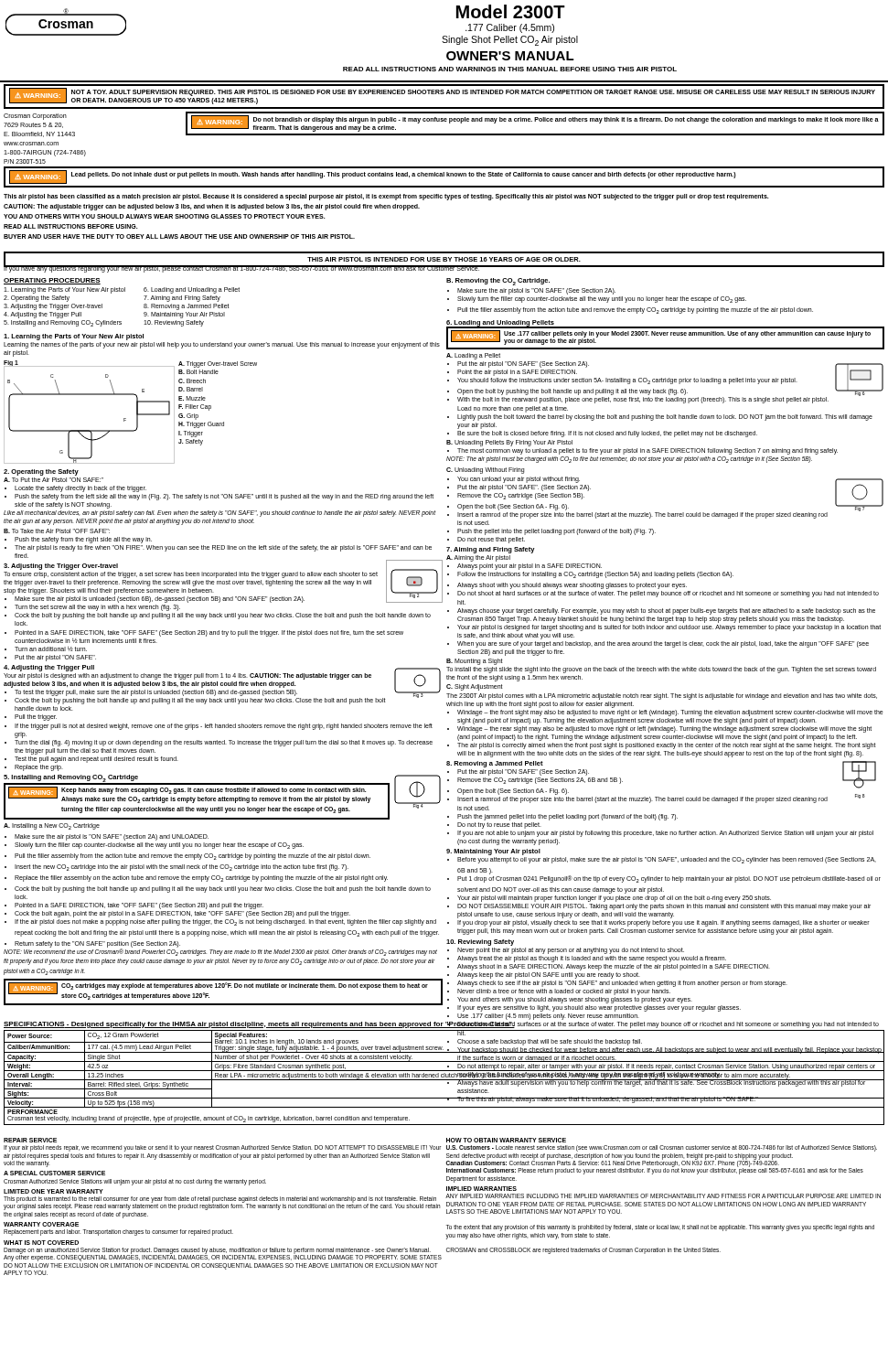Click on the passage starting "If your air pistol"
The image size is (888, 1372).
click(x=222, y=1155)
